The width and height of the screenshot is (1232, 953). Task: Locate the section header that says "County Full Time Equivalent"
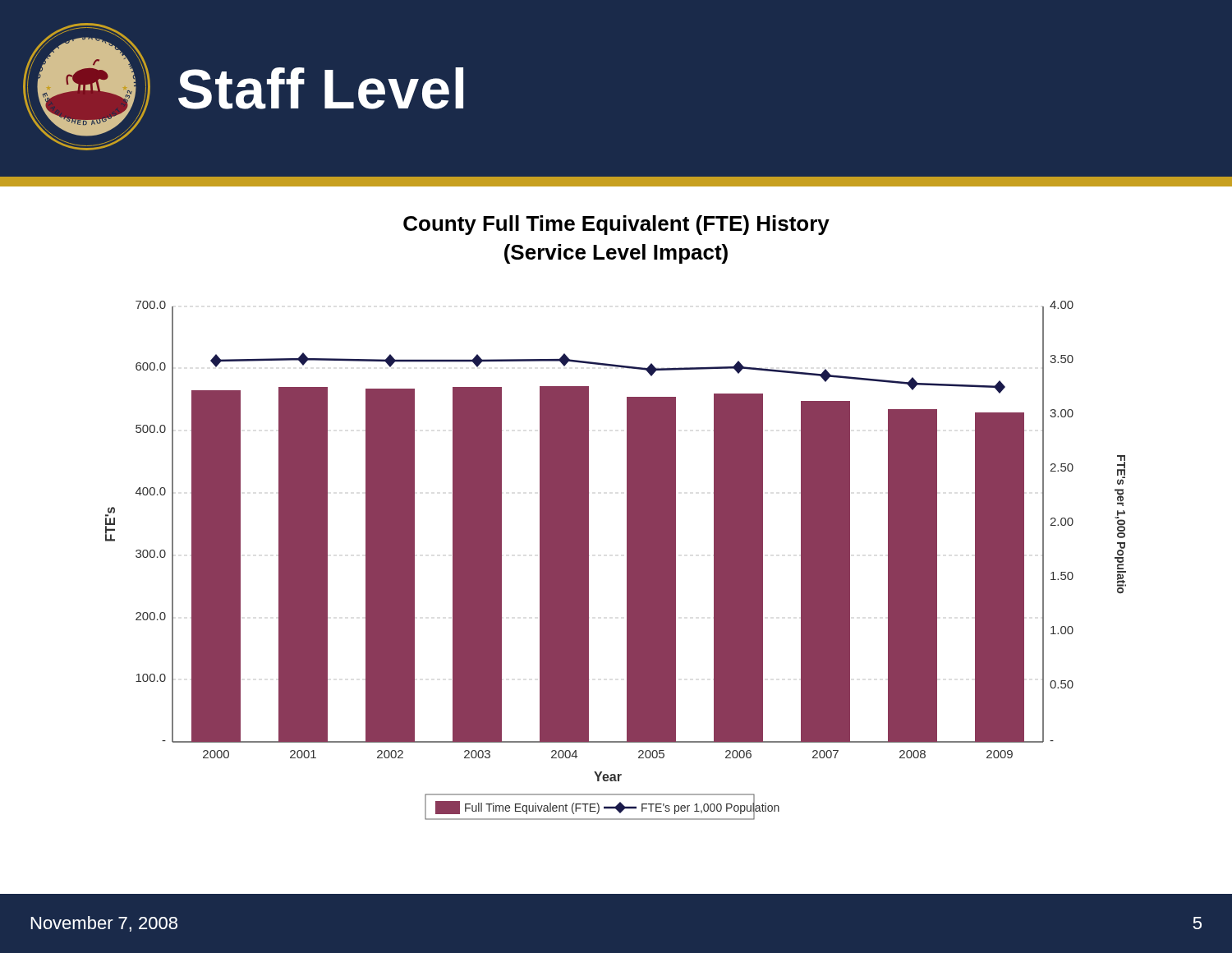pos(616,238)
